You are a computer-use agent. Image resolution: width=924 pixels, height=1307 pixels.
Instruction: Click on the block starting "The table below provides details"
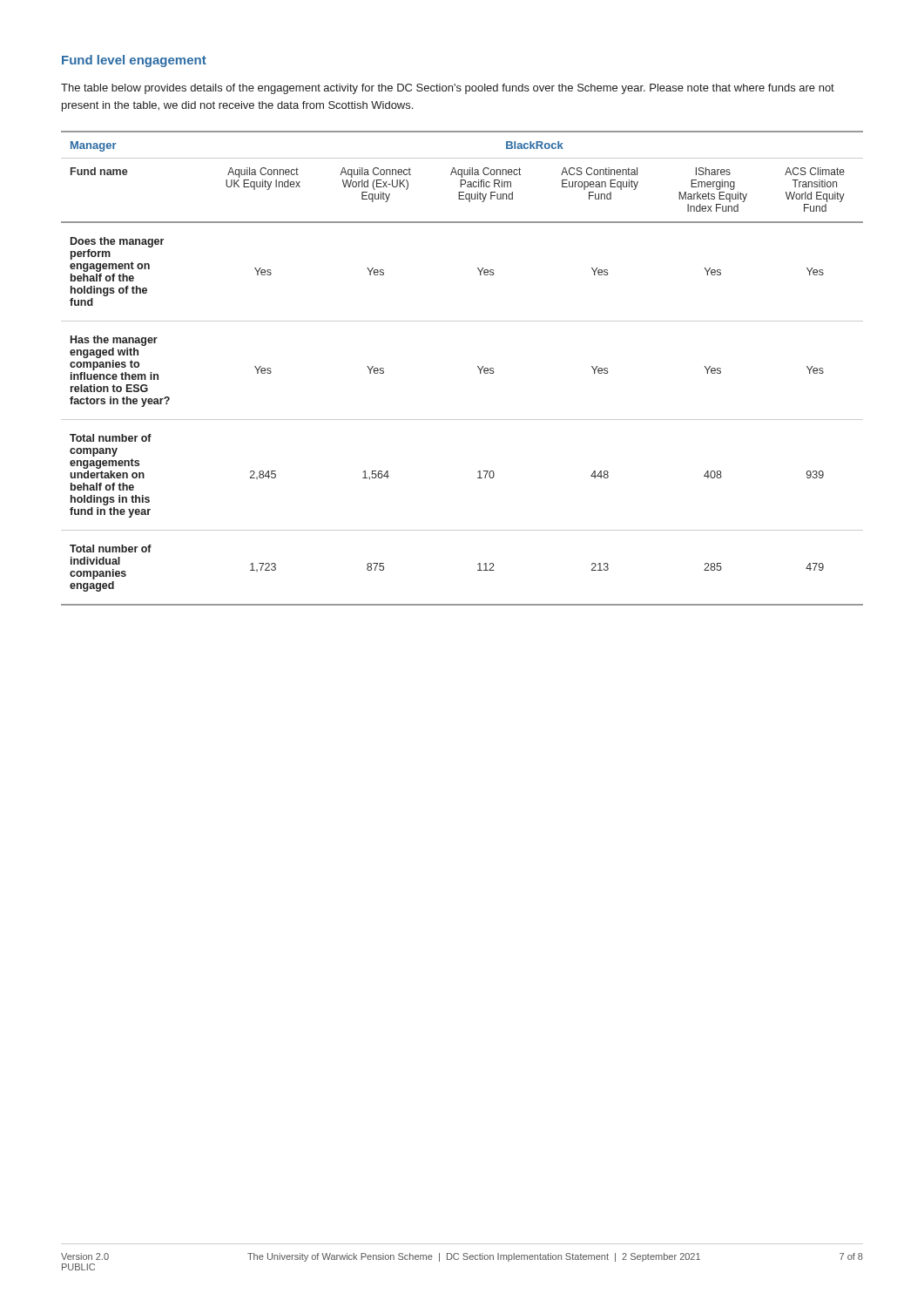(448, 96)
